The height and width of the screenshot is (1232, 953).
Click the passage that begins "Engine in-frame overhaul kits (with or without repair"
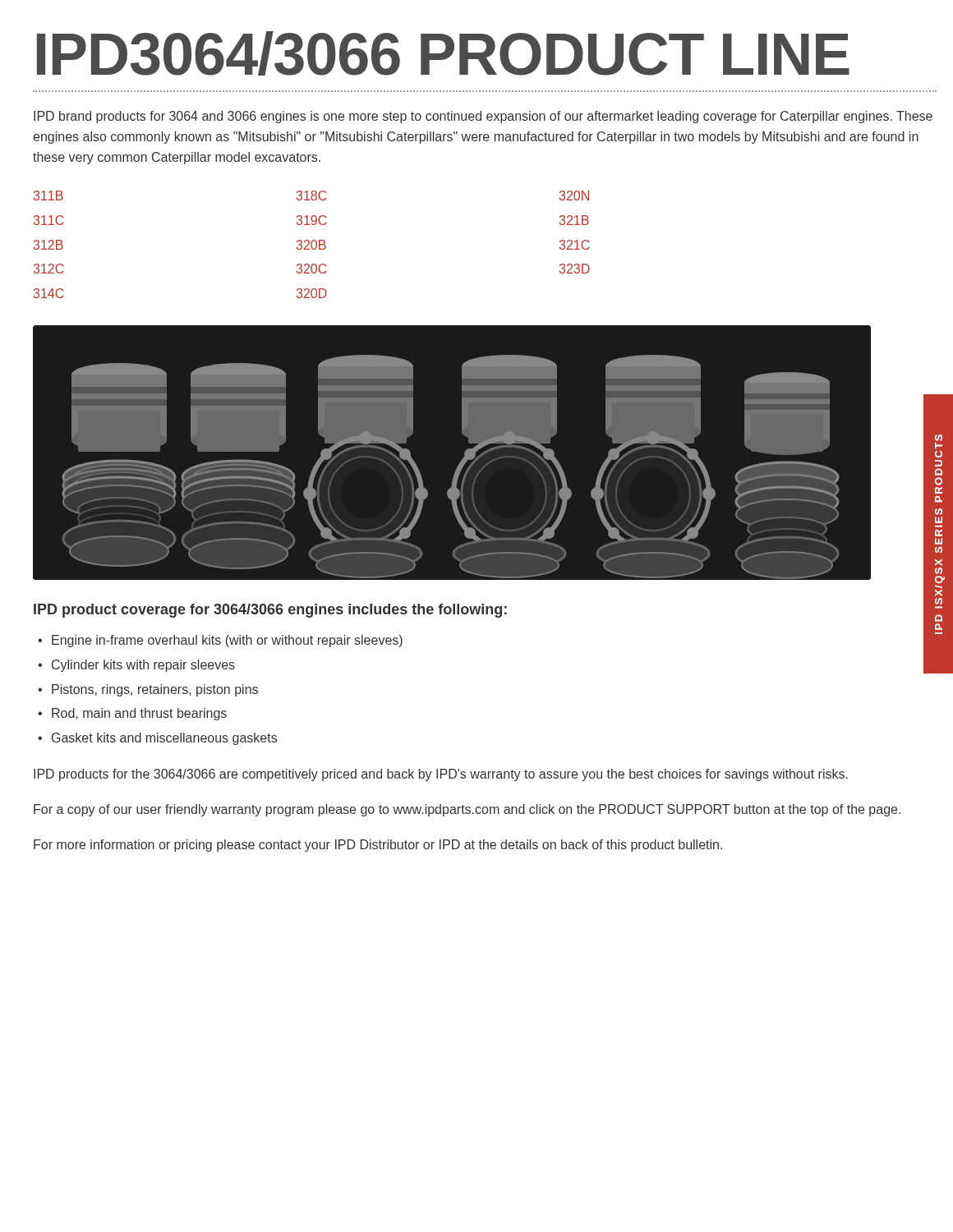pyautogui.click(x=227, y=641)
